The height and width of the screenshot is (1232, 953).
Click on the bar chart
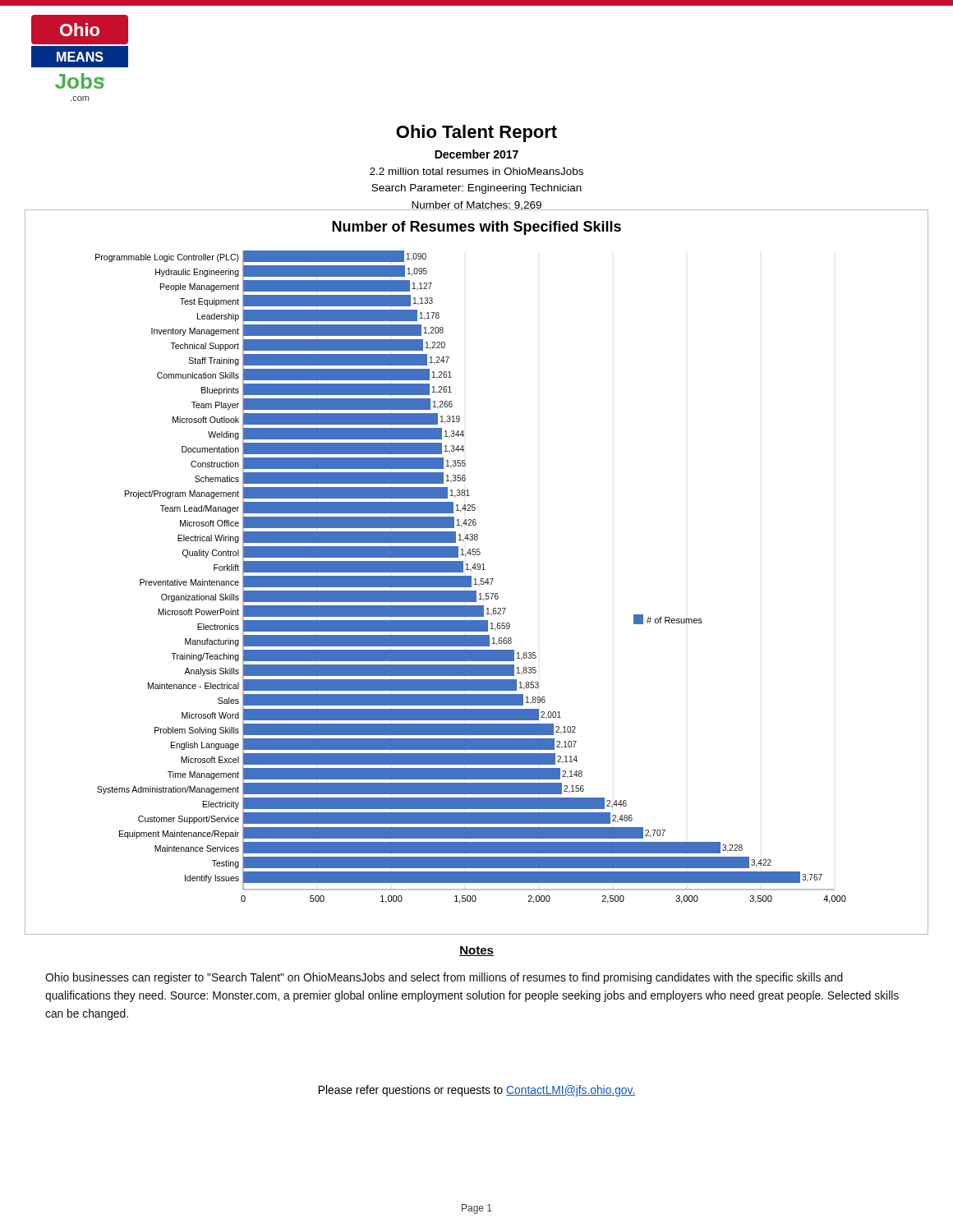[476, 572]
